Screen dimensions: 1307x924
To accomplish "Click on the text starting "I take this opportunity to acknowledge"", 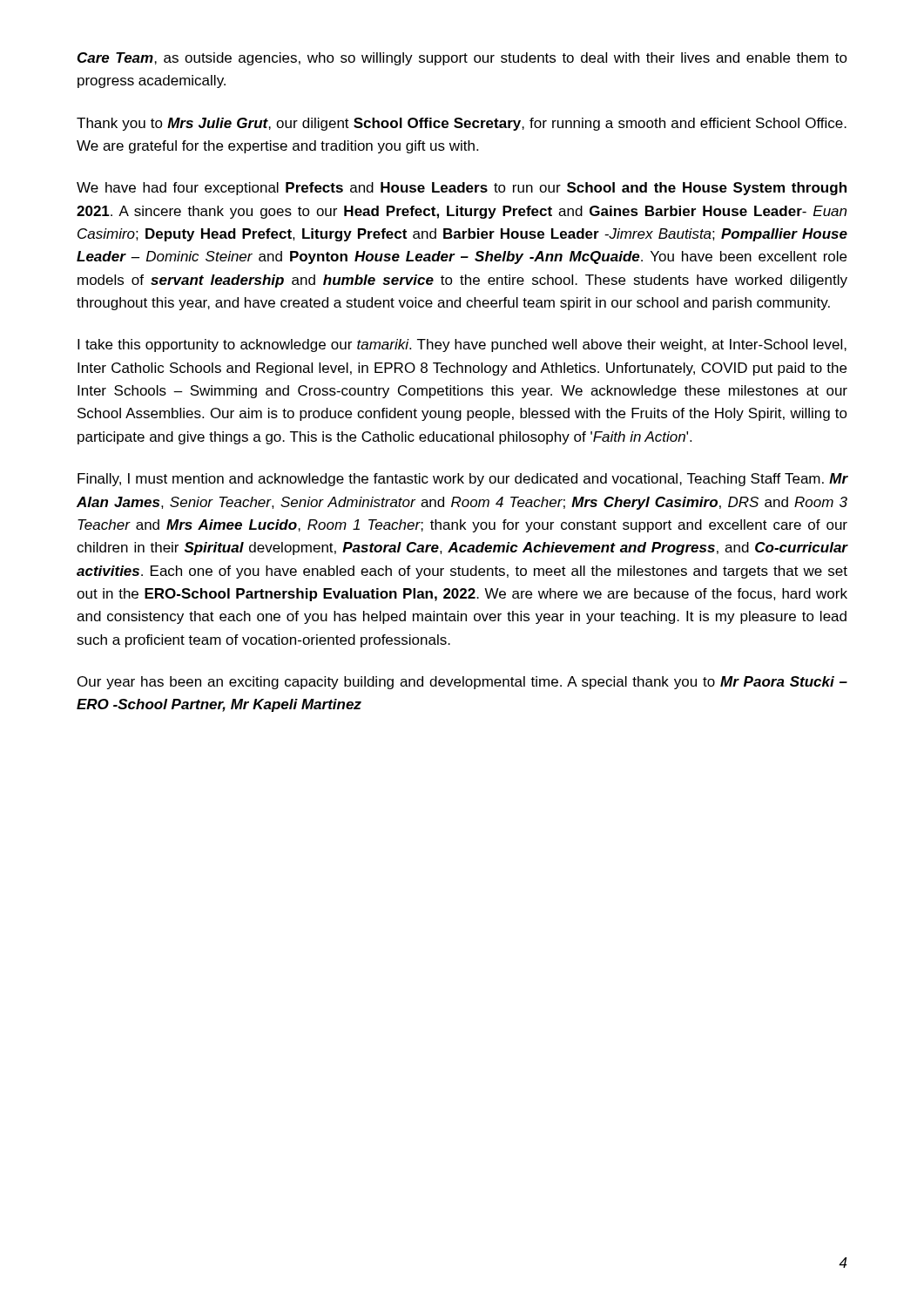I will tap(462, 391).
